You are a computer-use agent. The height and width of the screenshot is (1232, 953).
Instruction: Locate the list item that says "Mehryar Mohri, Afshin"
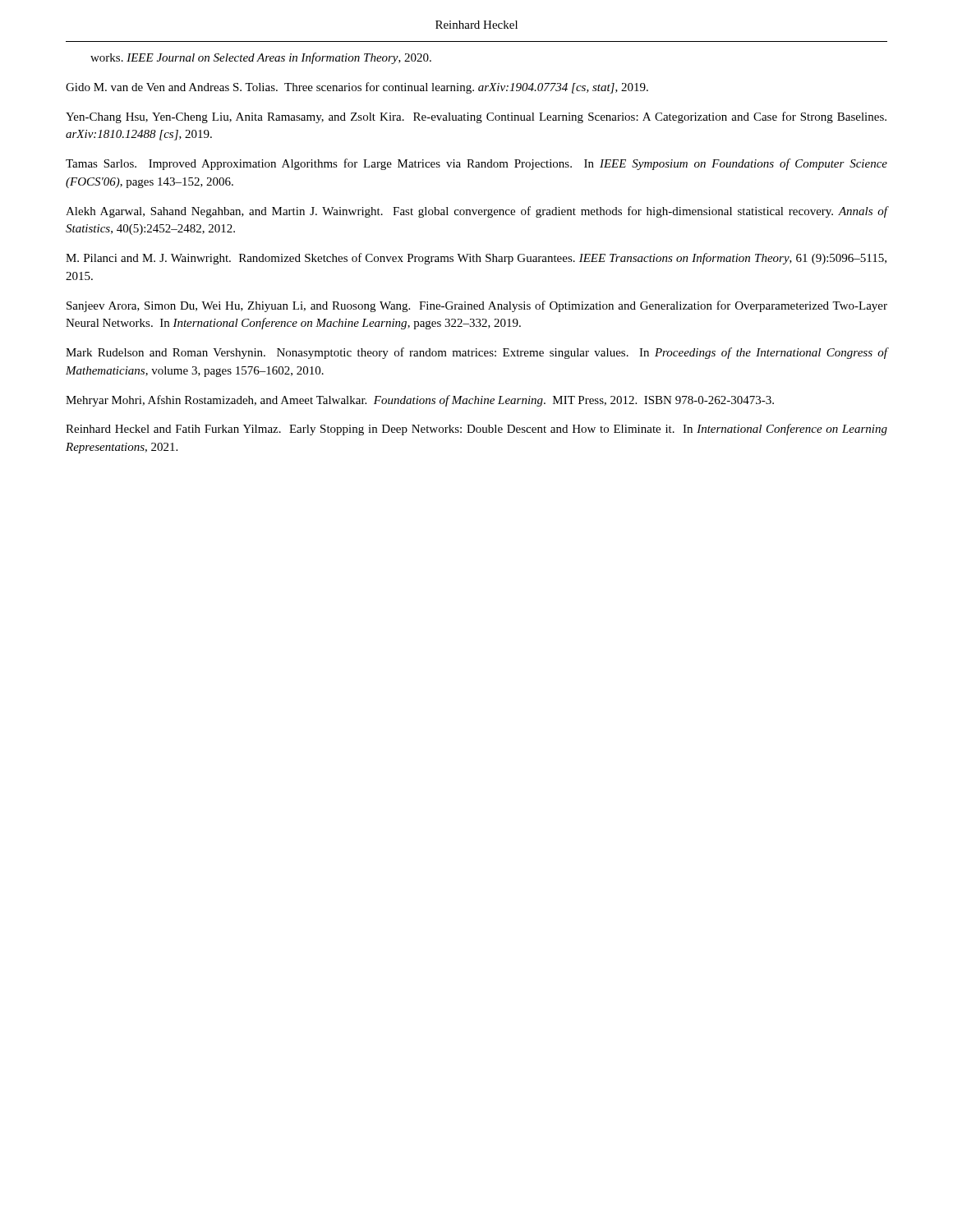[476, 400]
